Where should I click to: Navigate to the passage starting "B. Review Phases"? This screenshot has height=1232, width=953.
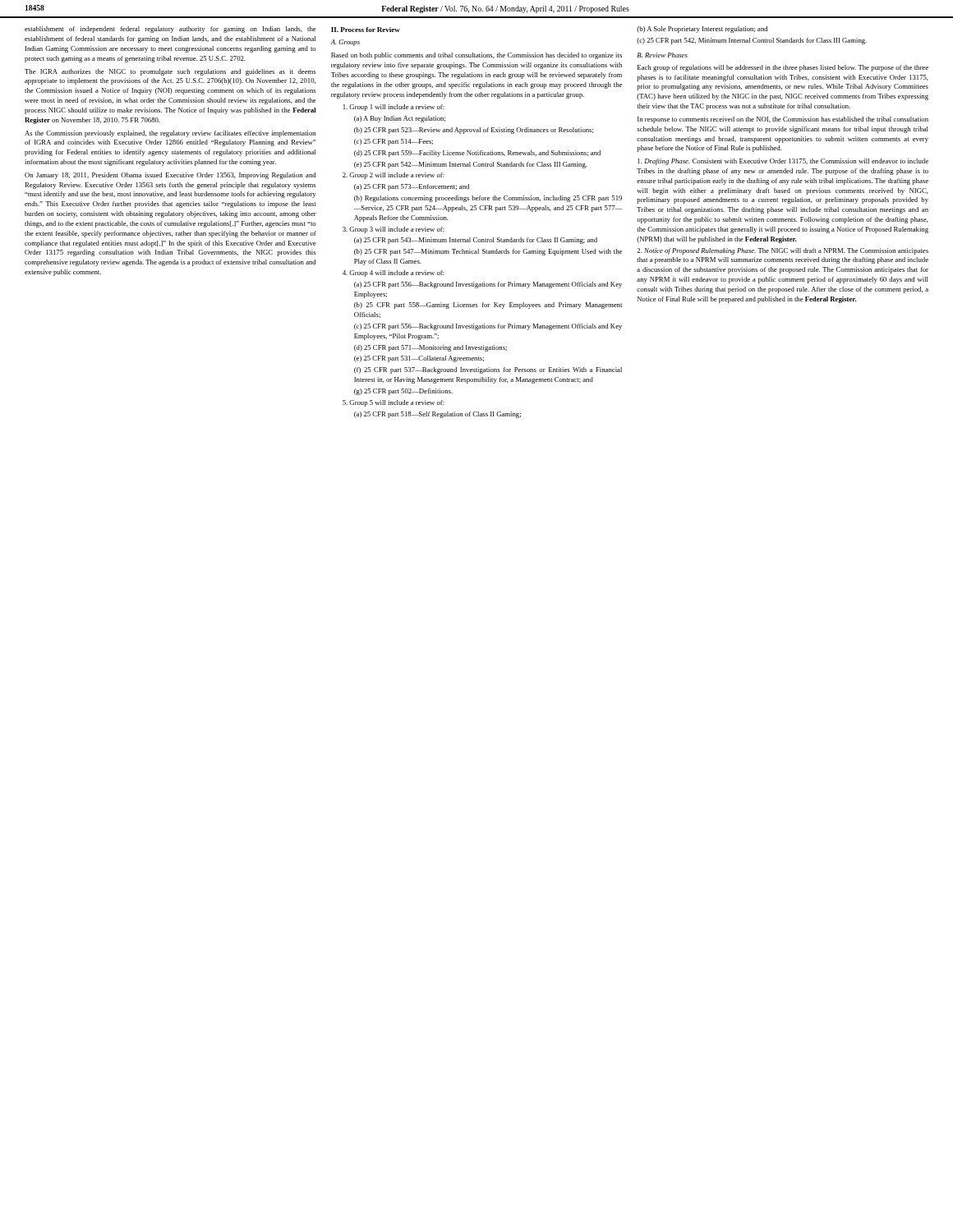(x=662, y=55)
